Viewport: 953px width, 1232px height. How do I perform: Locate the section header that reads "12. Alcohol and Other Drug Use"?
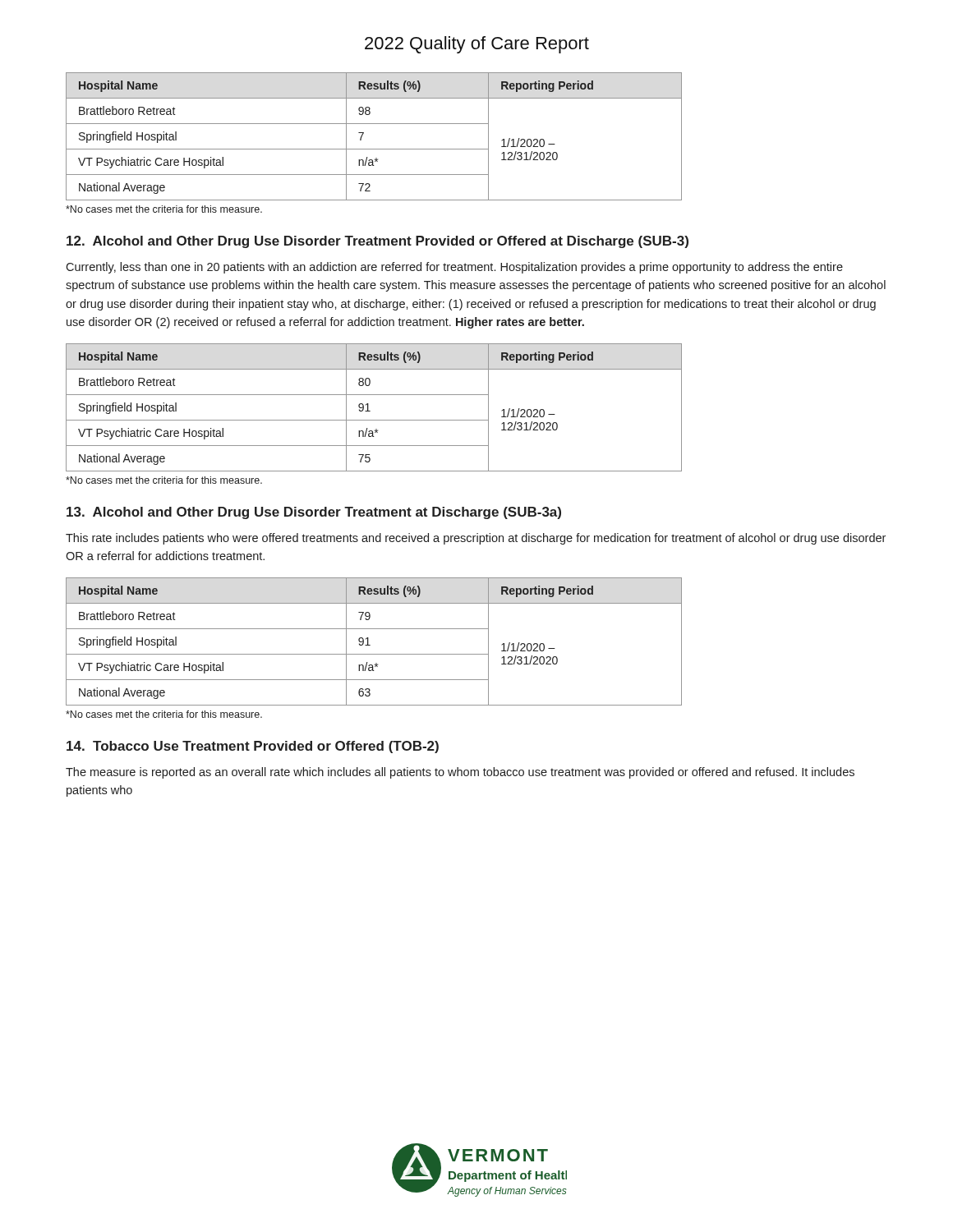(x=377, y=241)
